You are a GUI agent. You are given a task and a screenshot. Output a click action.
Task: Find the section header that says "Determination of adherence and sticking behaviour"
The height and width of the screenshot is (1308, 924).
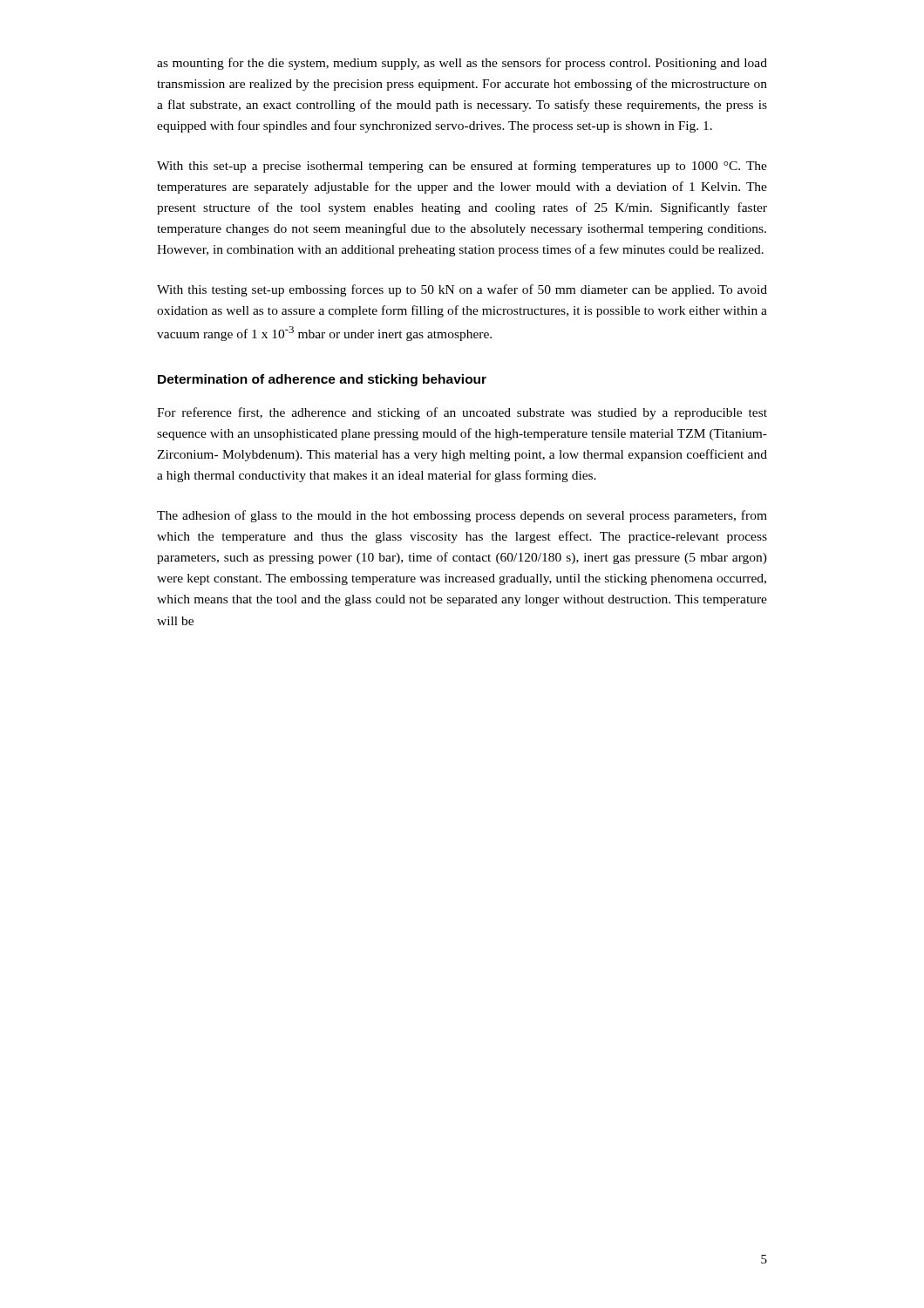[322, 379]
